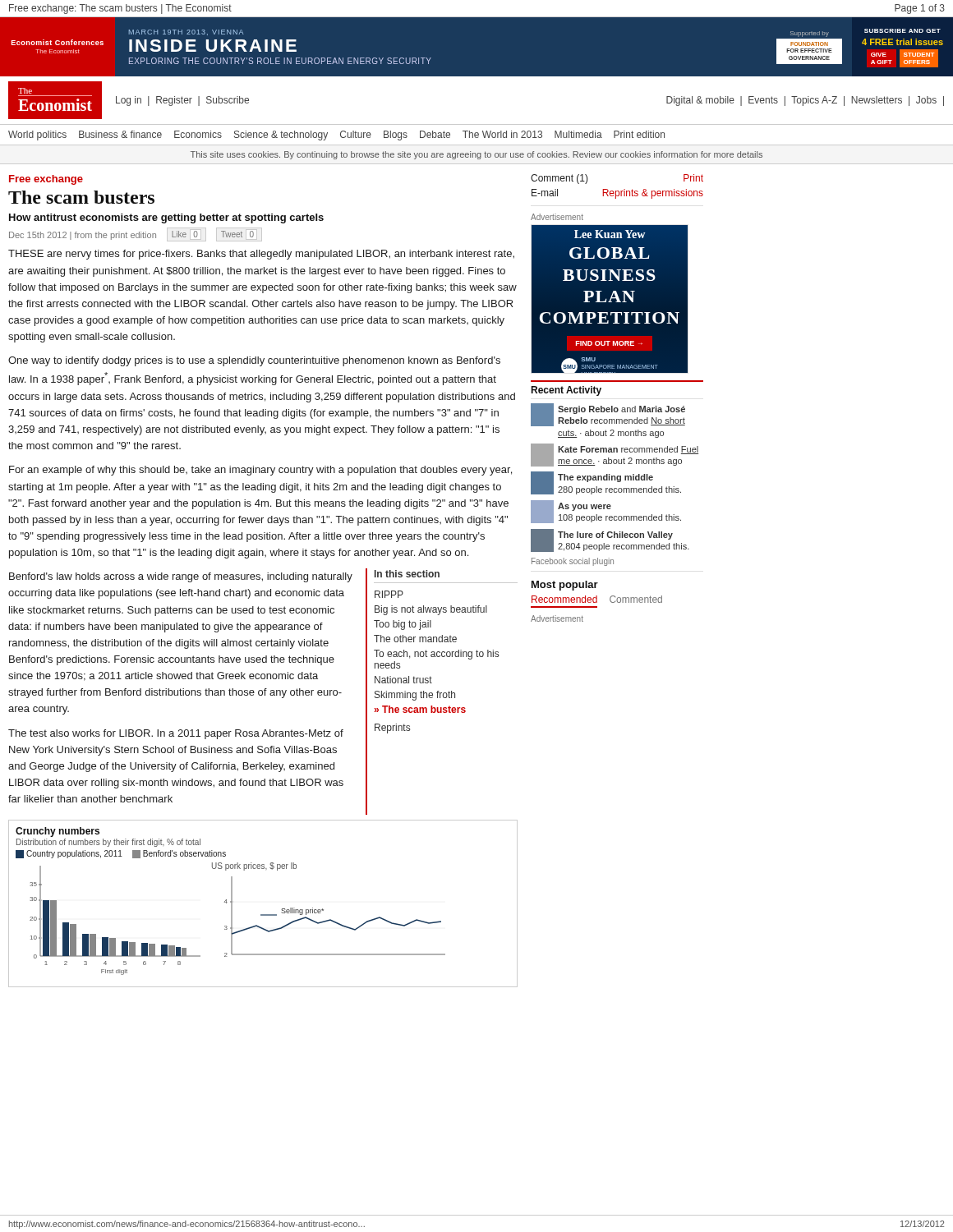
Task: Locate the text containing "Log in | Register | Subscribe"
Action: point(182,100)
